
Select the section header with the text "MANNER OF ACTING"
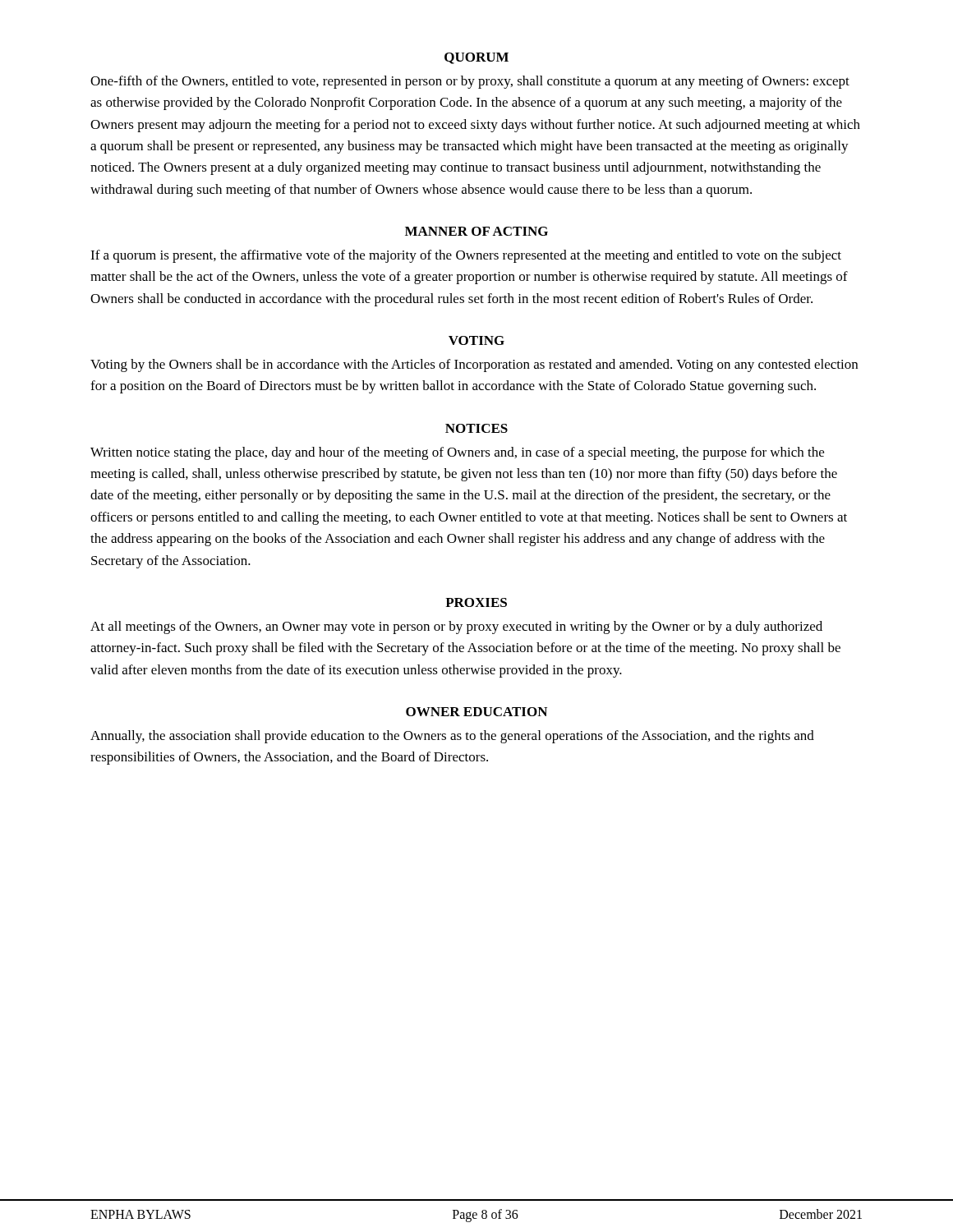point(476,231)
